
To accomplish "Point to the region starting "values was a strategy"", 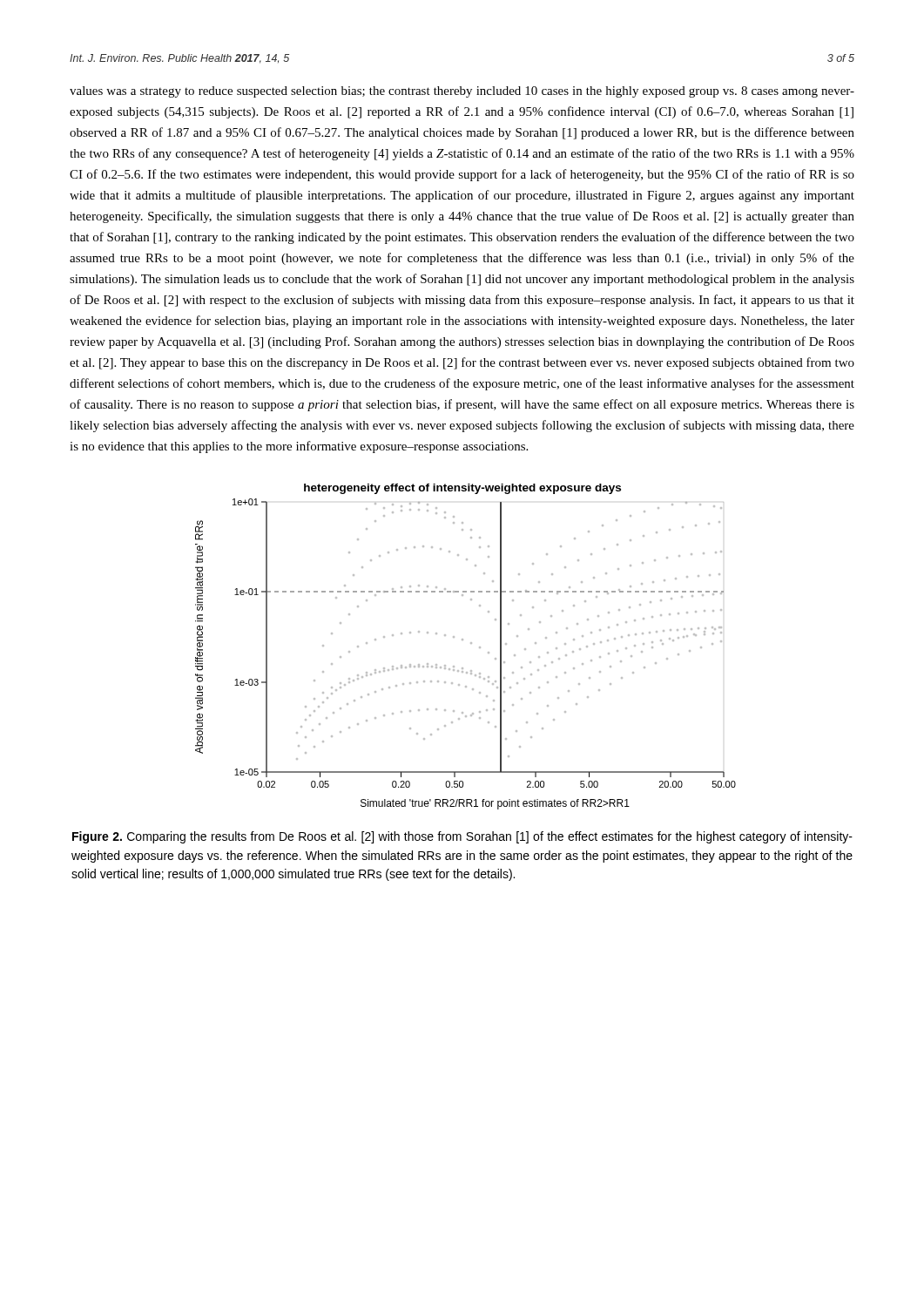I will click(x=462, y=268).
